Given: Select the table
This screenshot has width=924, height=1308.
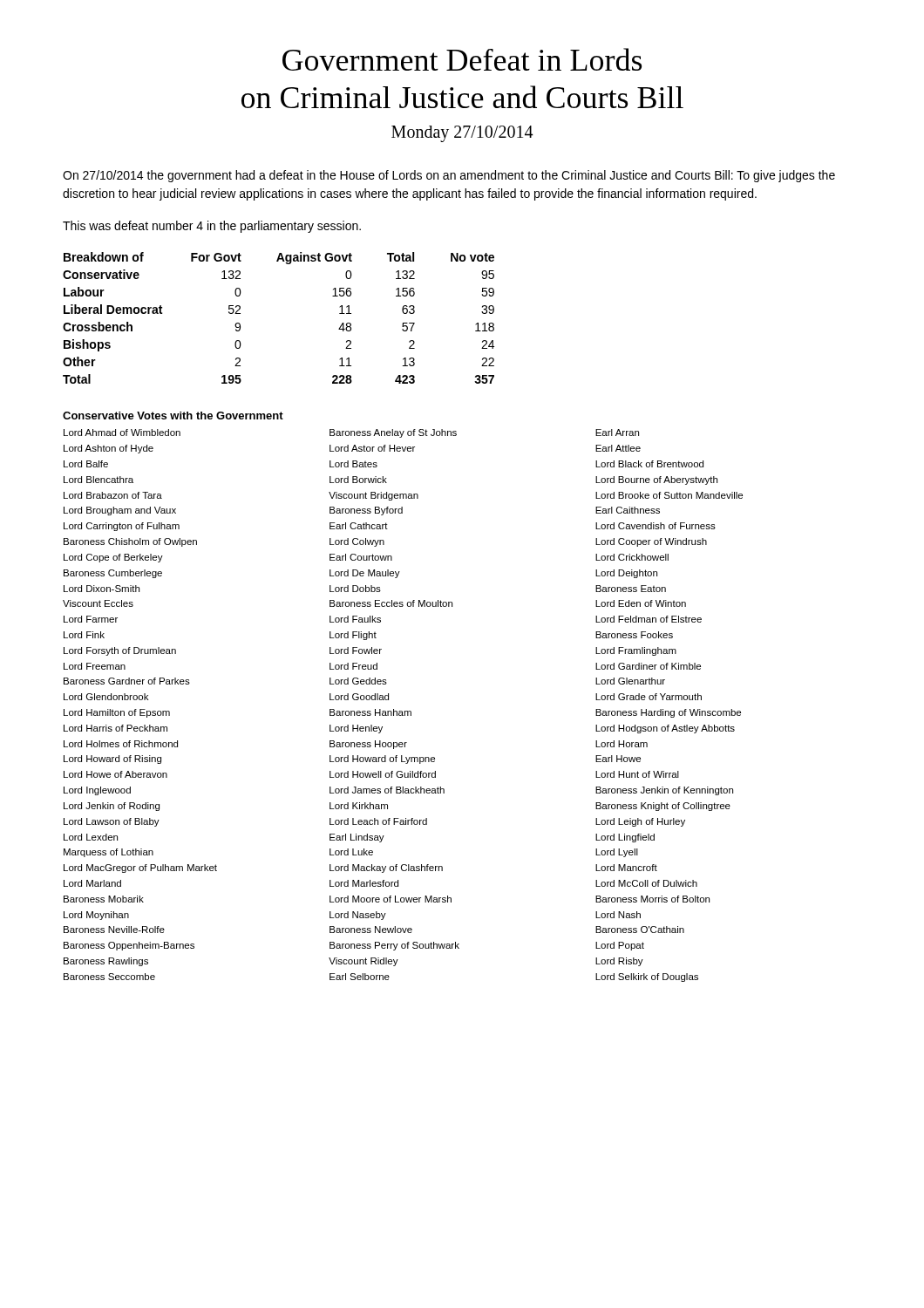Looking at the screenshot, I should click(x=462, y=319).
